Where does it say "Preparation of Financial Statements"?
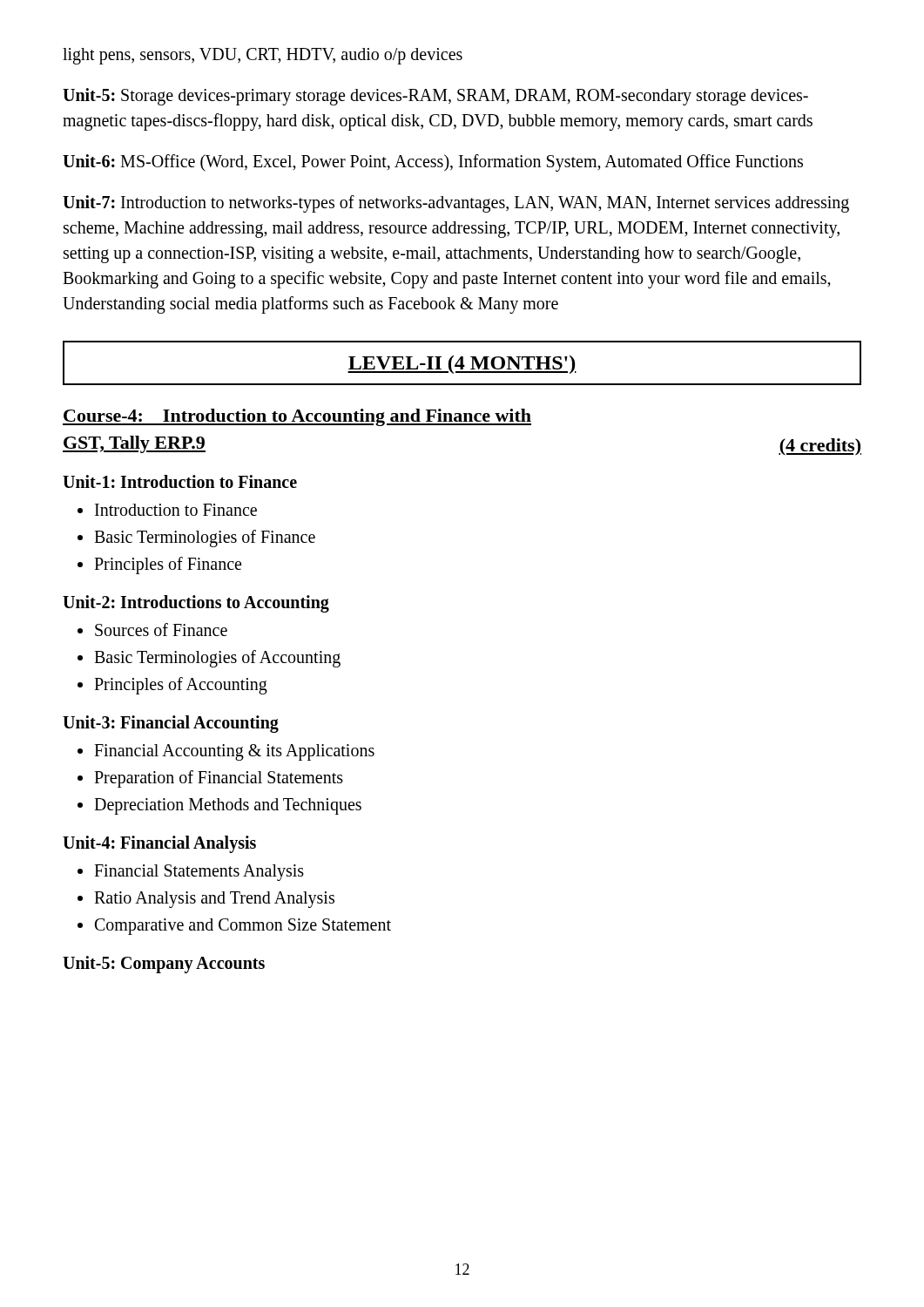The height and width of the screenshot is (1307, 924). coord(219,777)
